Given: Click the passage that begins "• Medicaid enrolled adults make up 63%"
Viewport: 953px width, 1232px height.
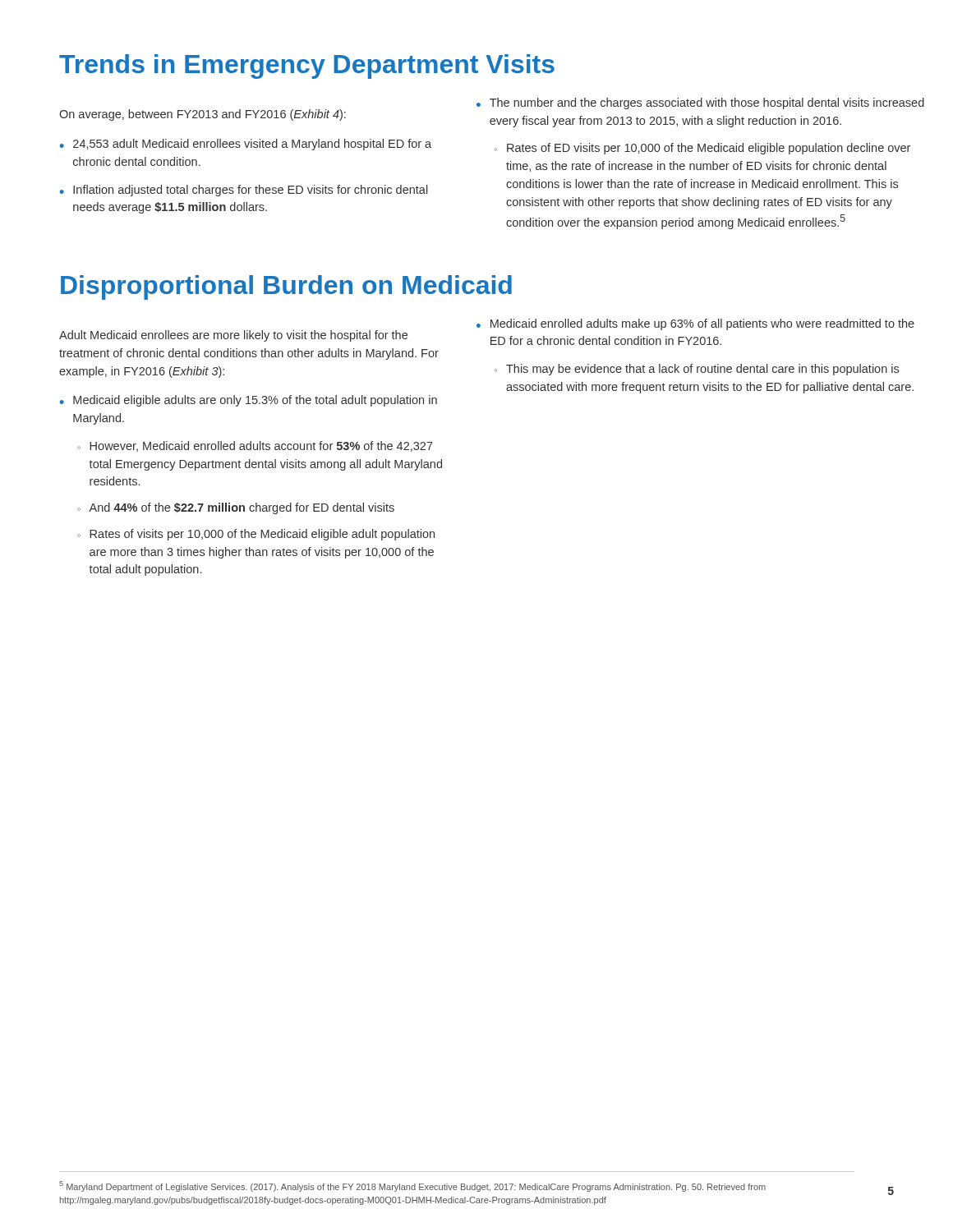Looking at the screenshot, I should 701,333.
